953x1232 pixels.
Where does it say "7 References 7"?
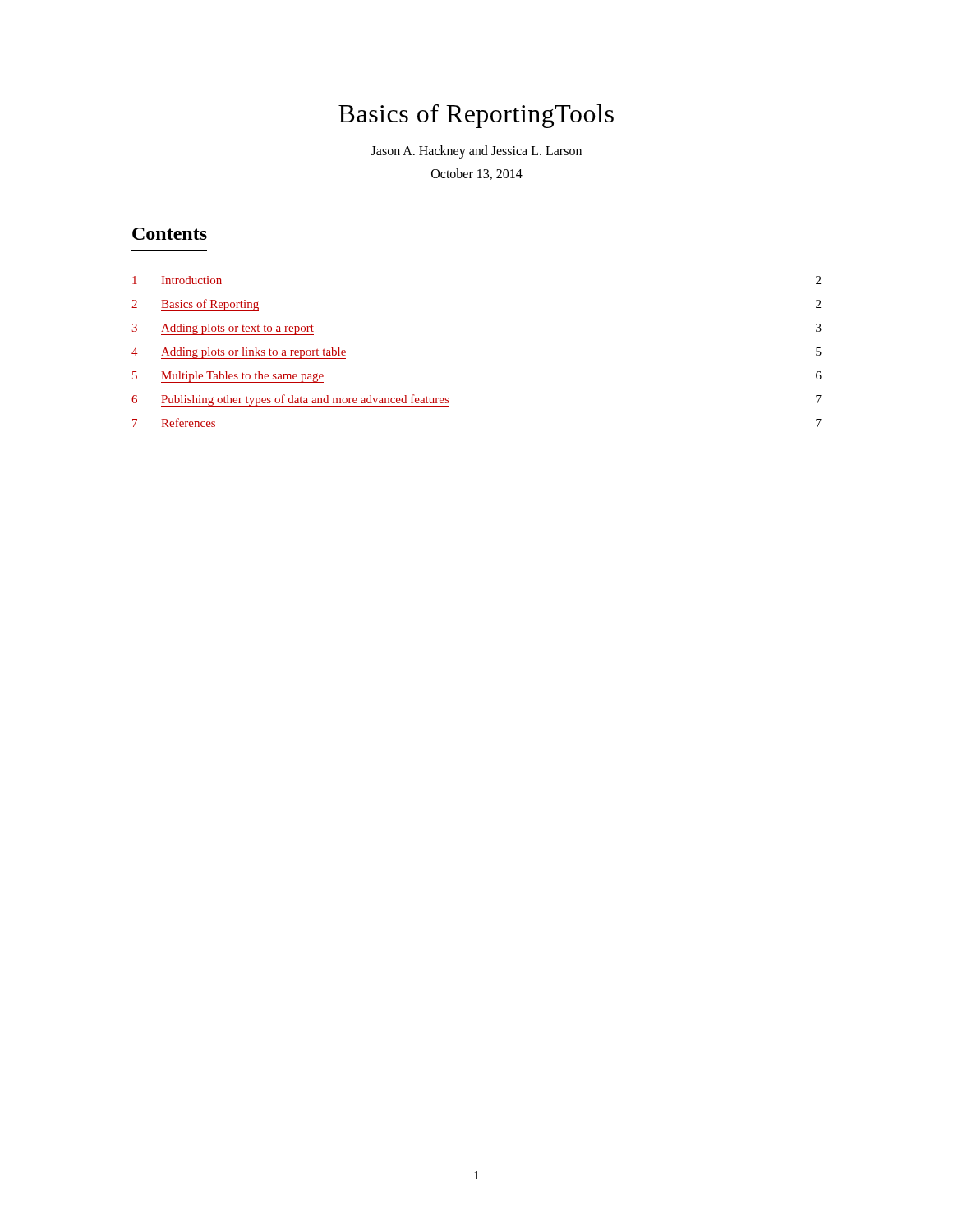pos(186,423)
